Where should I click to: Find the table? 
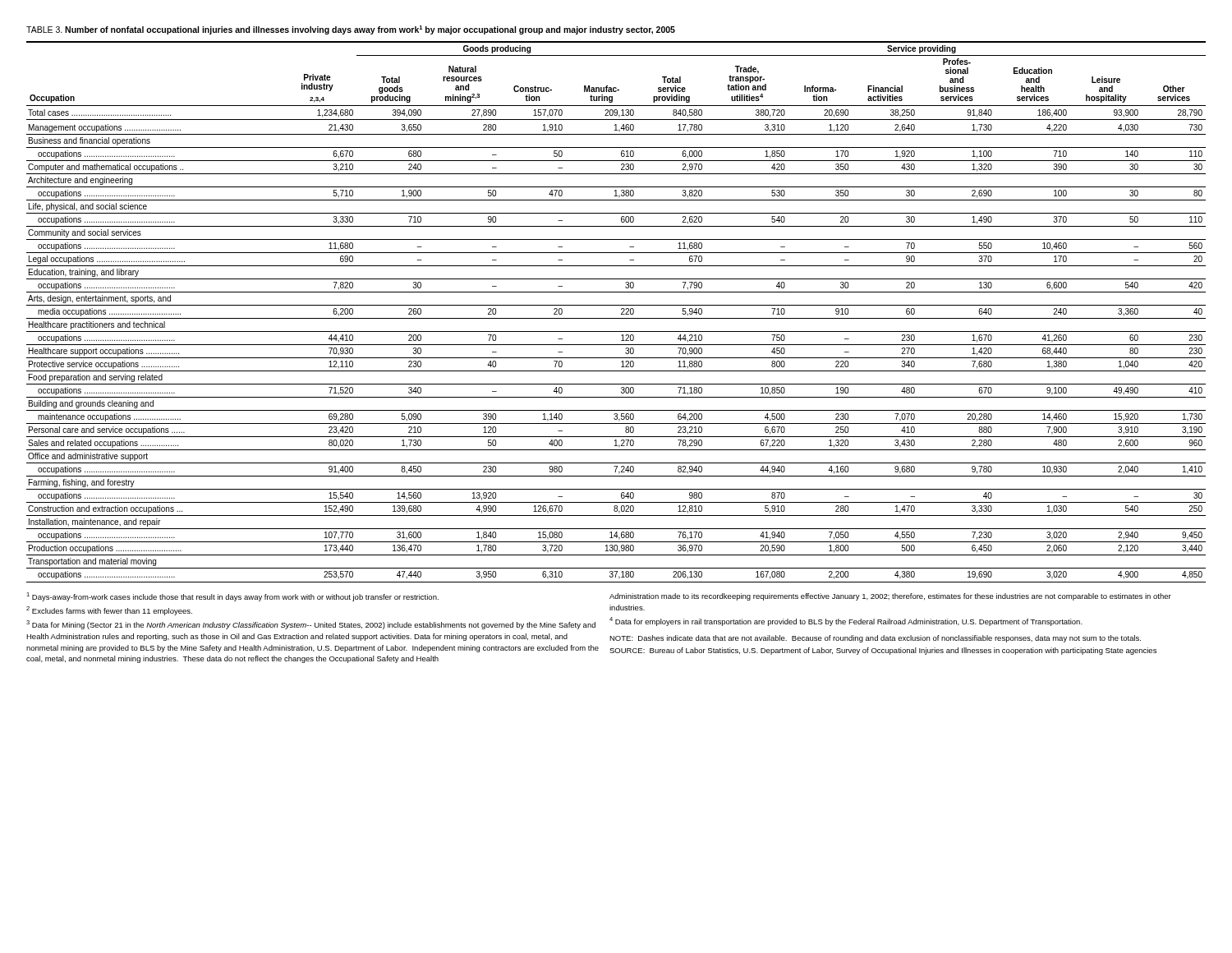tap(616, 312)
